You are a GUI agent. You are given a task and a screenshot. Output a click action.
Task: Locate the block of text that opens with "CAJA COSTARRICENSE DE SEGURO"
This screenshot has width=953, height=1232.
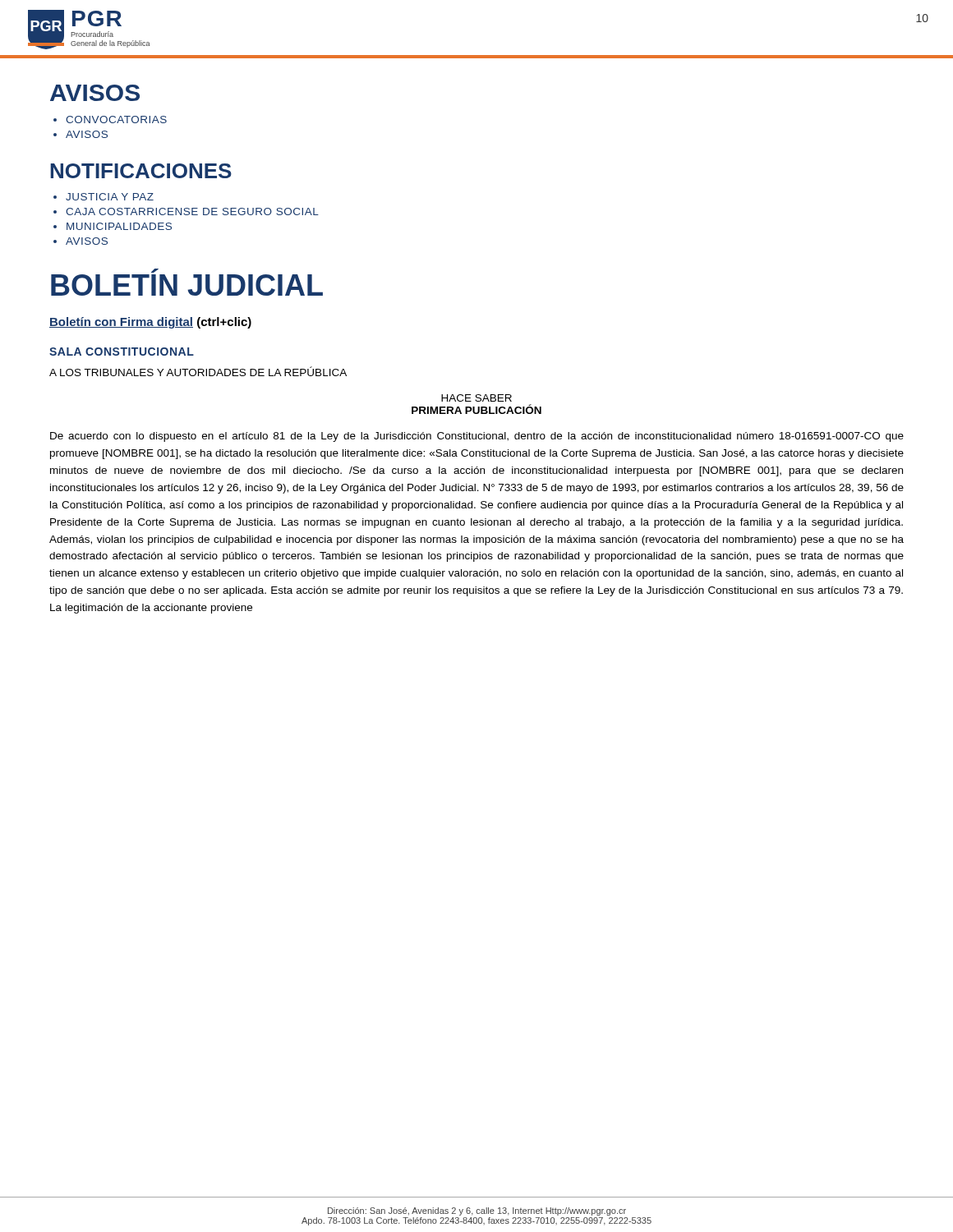192,212
